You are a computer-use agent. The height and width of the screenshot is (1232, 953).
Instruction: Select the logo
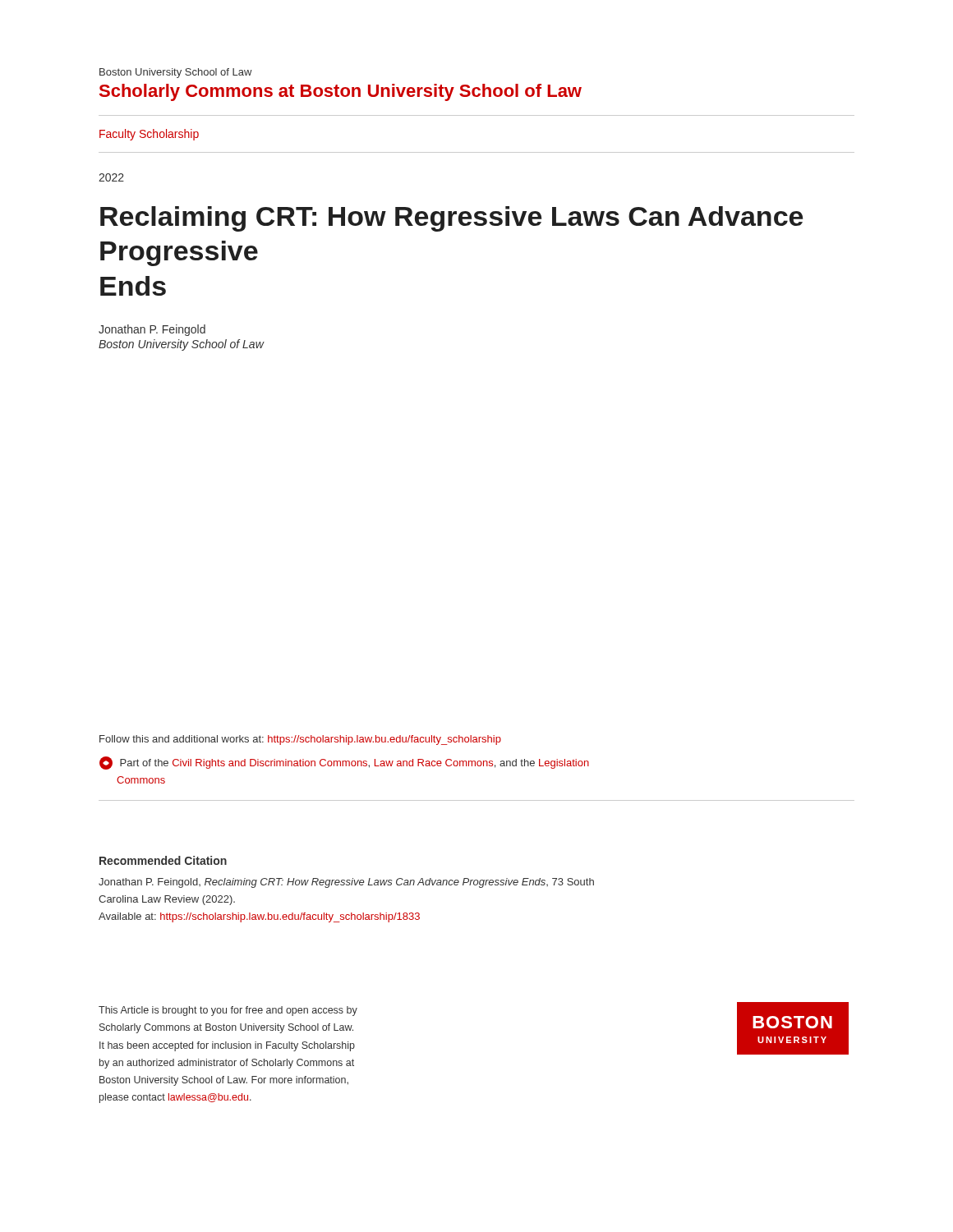[x=793, y=1028]
